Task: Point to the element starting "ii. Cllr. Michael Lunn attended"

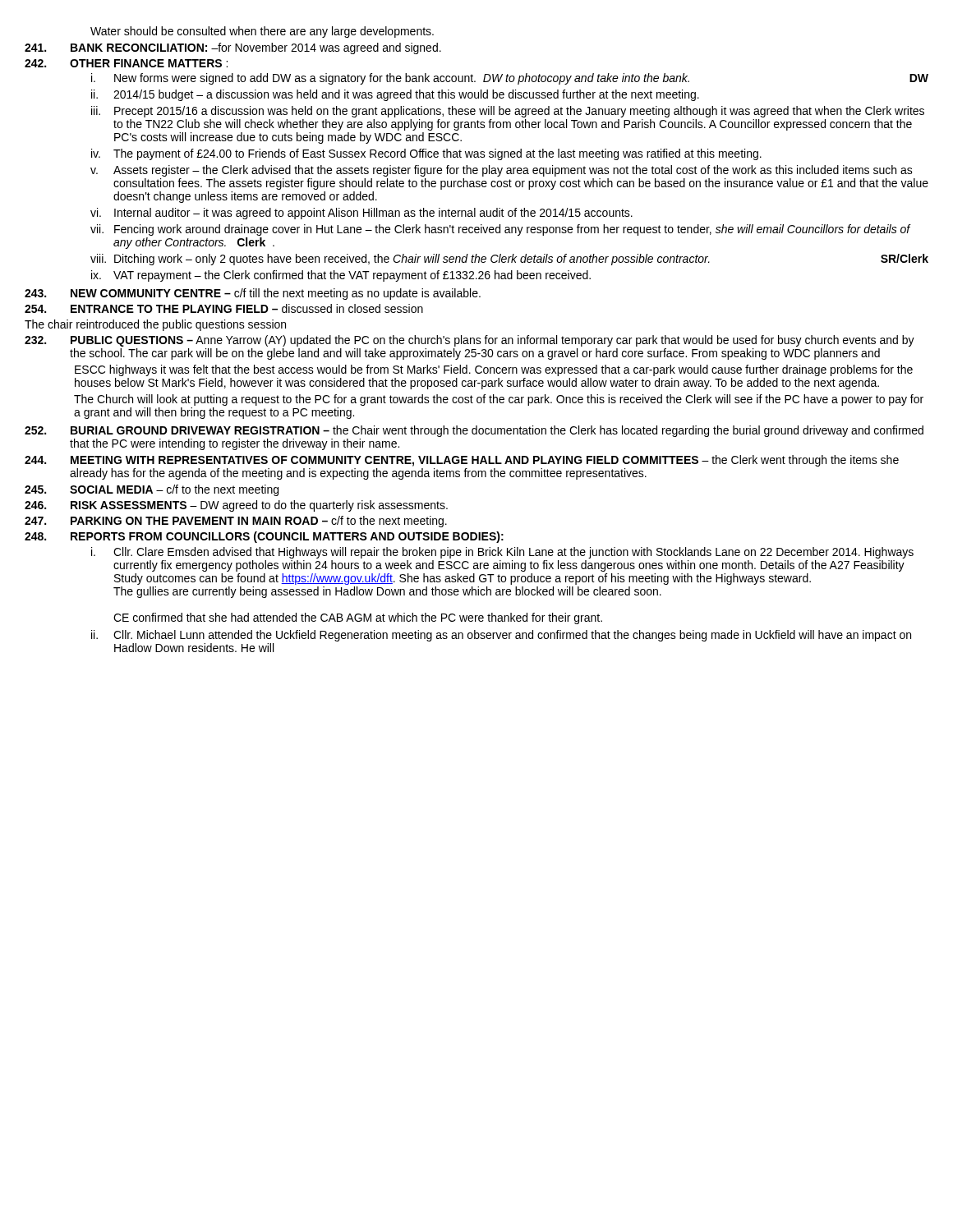Action: [x=509, y=641]
